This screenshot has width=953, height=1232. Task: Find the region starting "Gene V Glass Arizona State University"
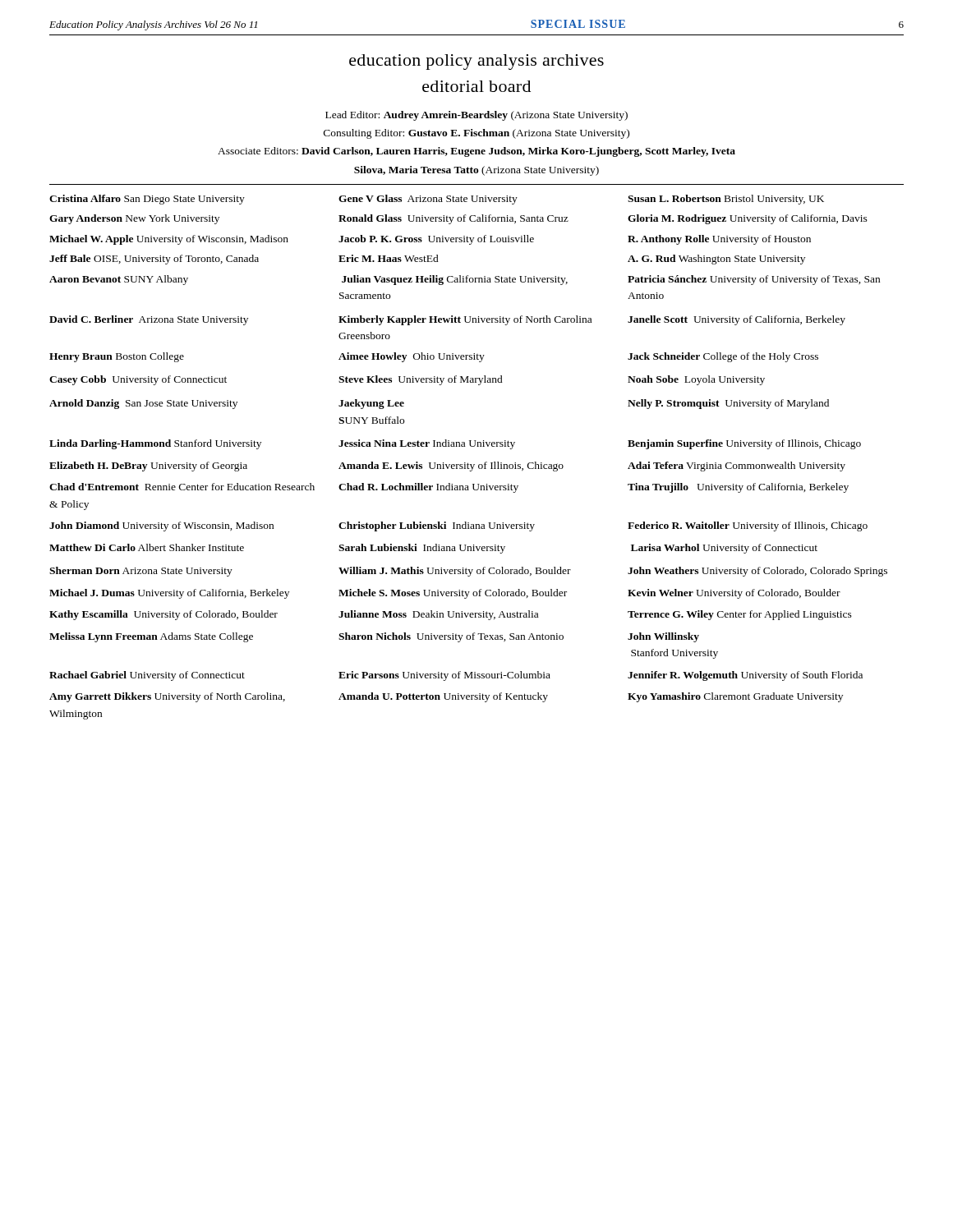428,198
